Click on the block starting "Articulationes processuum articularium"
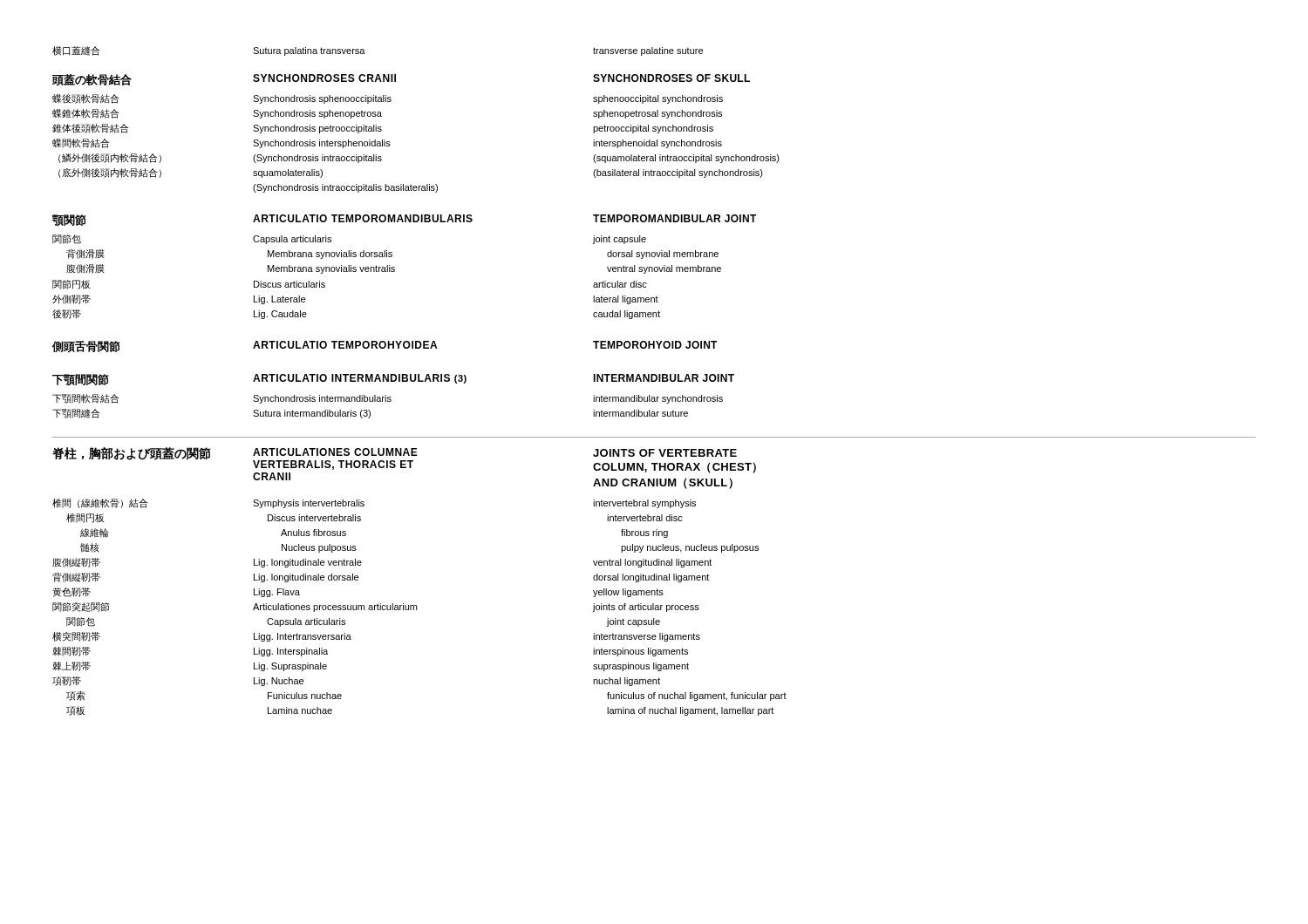The height and width of the screenshot is (924, 1308). 335,607
